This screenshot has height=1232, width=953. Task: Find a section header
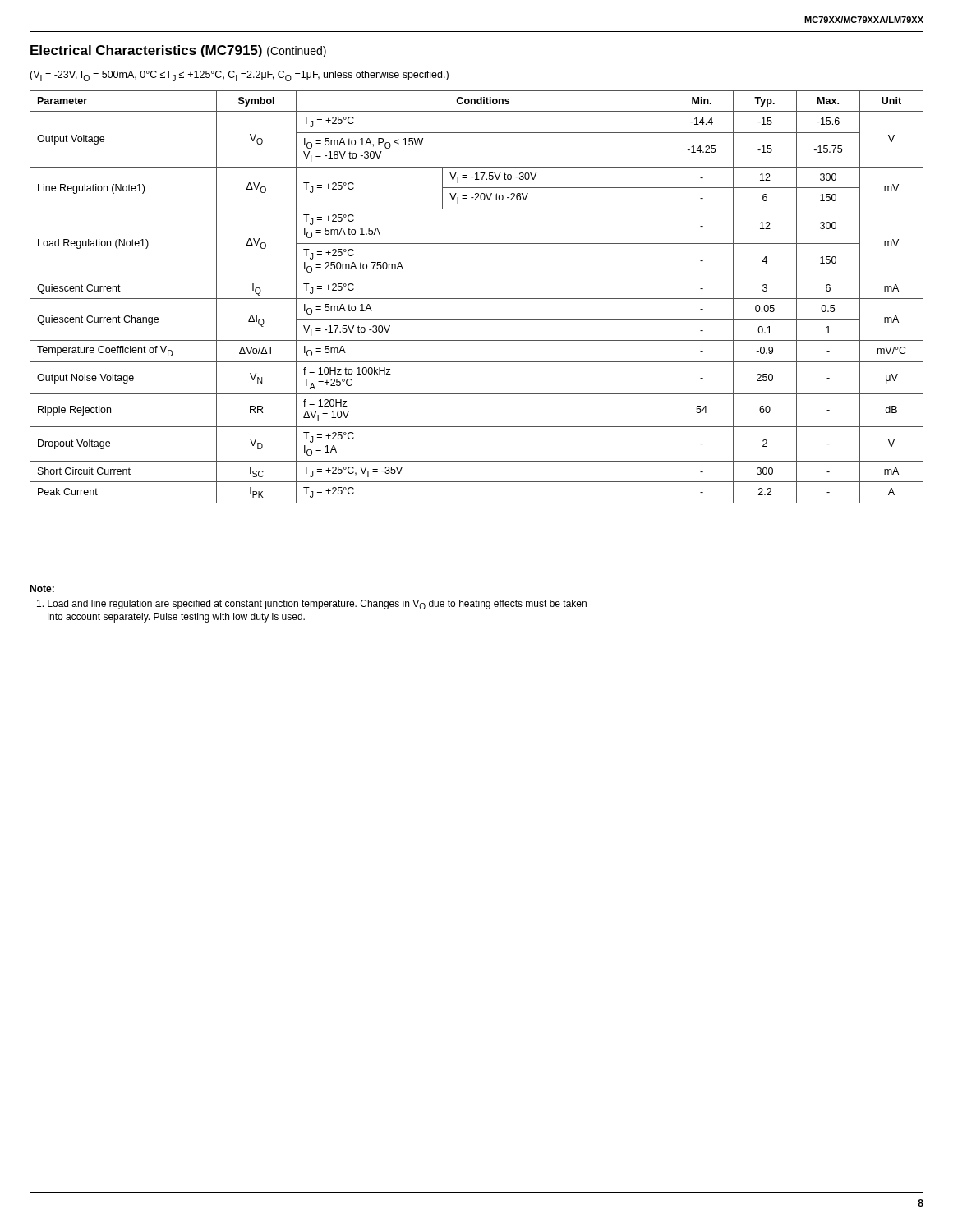(178, 51)
